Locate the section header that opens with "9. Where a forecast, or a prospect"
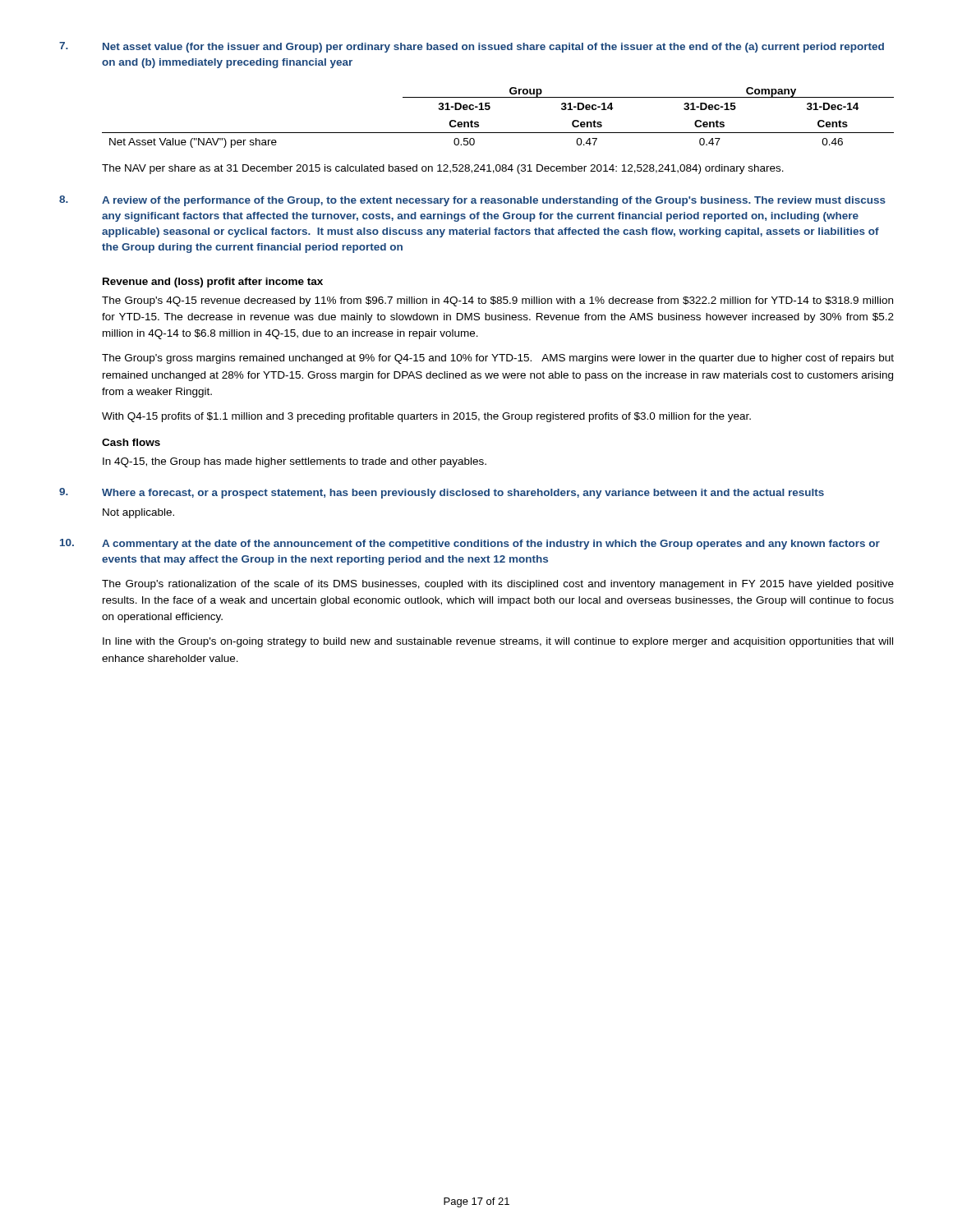953x1232 pixels. pyautogui.click(x=476, y=507)
